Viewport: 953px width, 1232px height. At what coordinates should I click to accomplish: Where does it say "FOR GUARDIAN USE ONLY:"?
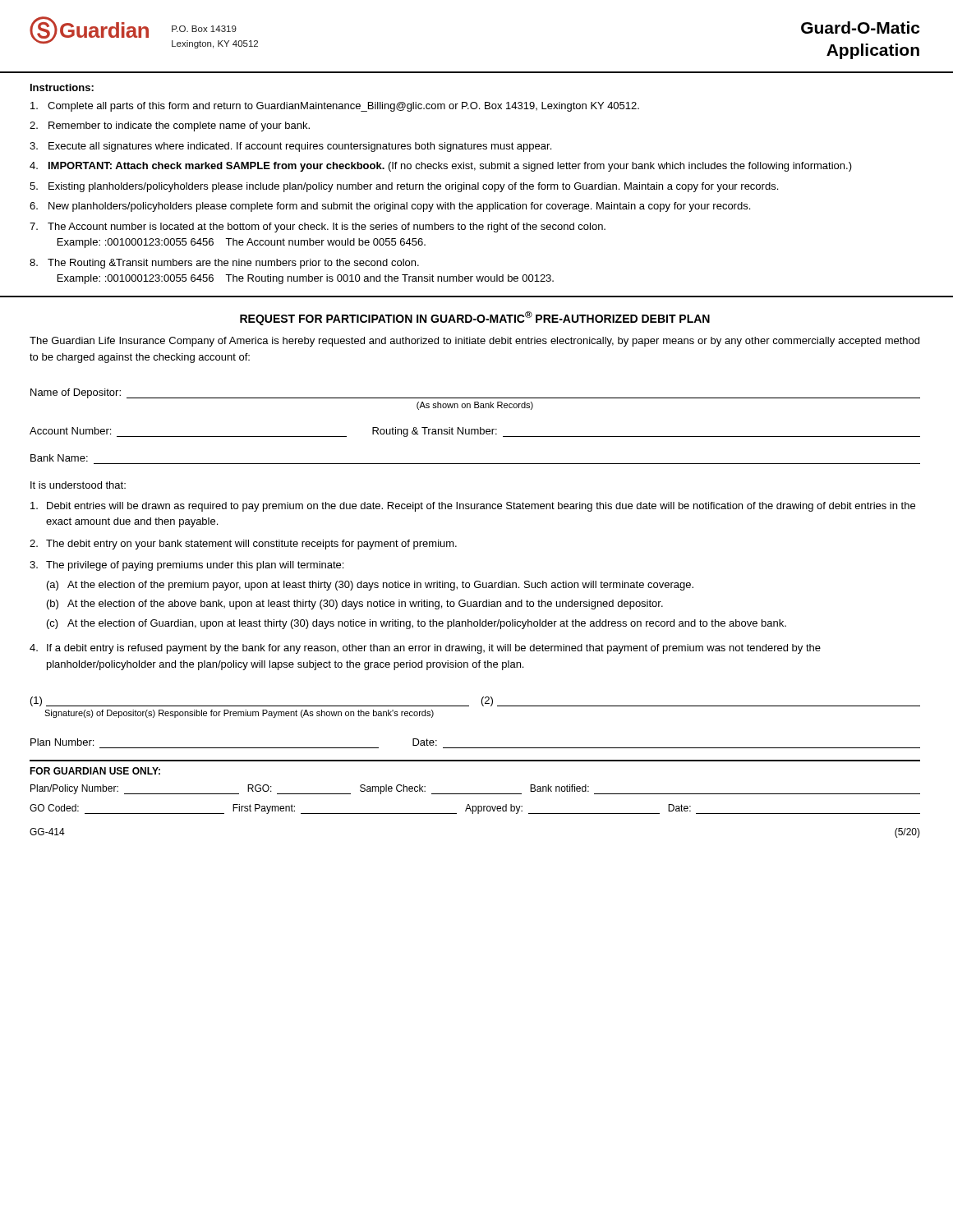(x=95, y=771)
